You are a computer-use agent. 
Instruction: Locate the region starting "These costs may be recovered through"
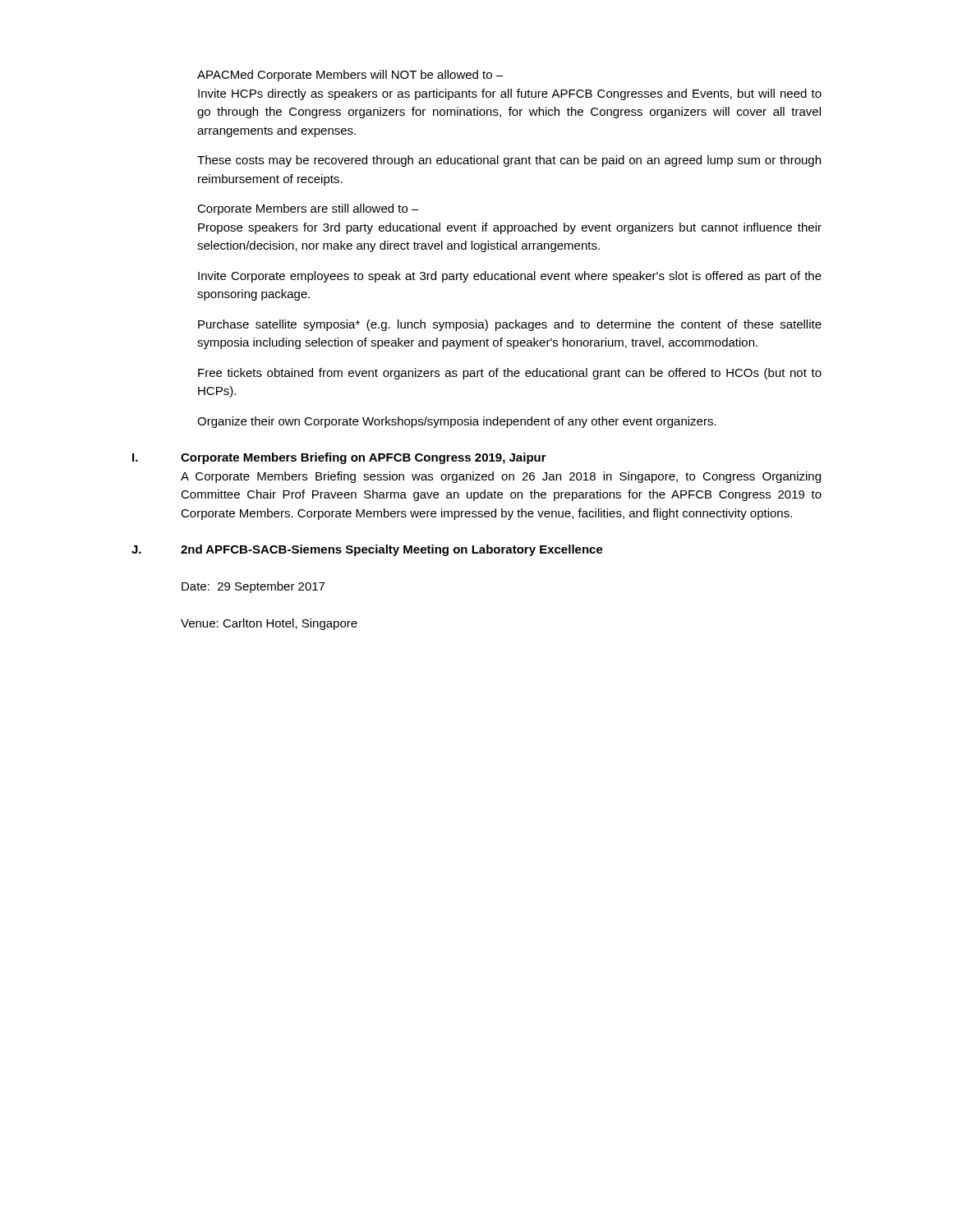tap(509, 169)
